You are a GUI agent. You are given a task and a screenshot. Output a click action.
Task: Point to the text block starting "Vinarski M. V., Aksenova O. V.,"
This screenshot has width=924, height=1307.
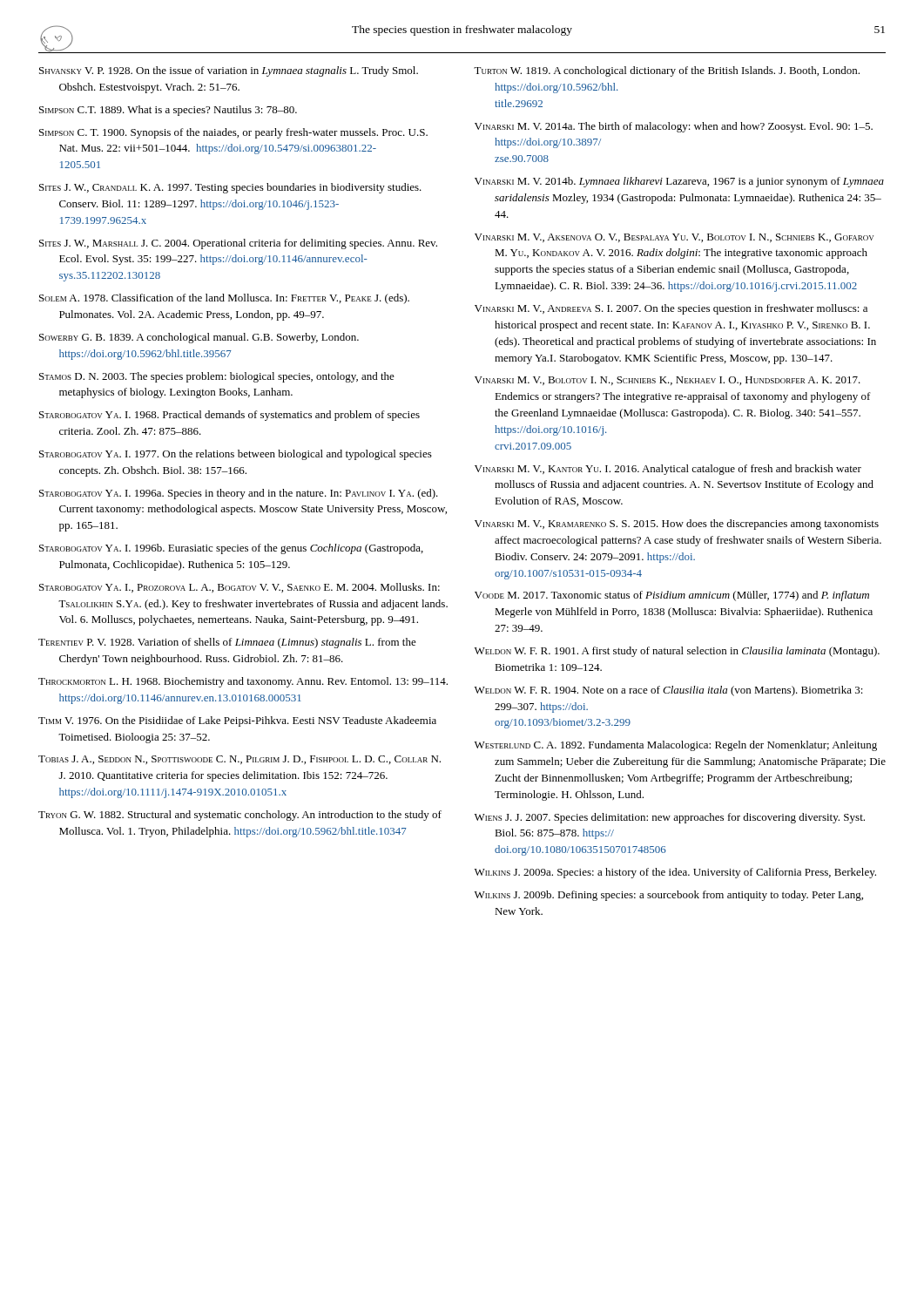[x=674, y=261]
